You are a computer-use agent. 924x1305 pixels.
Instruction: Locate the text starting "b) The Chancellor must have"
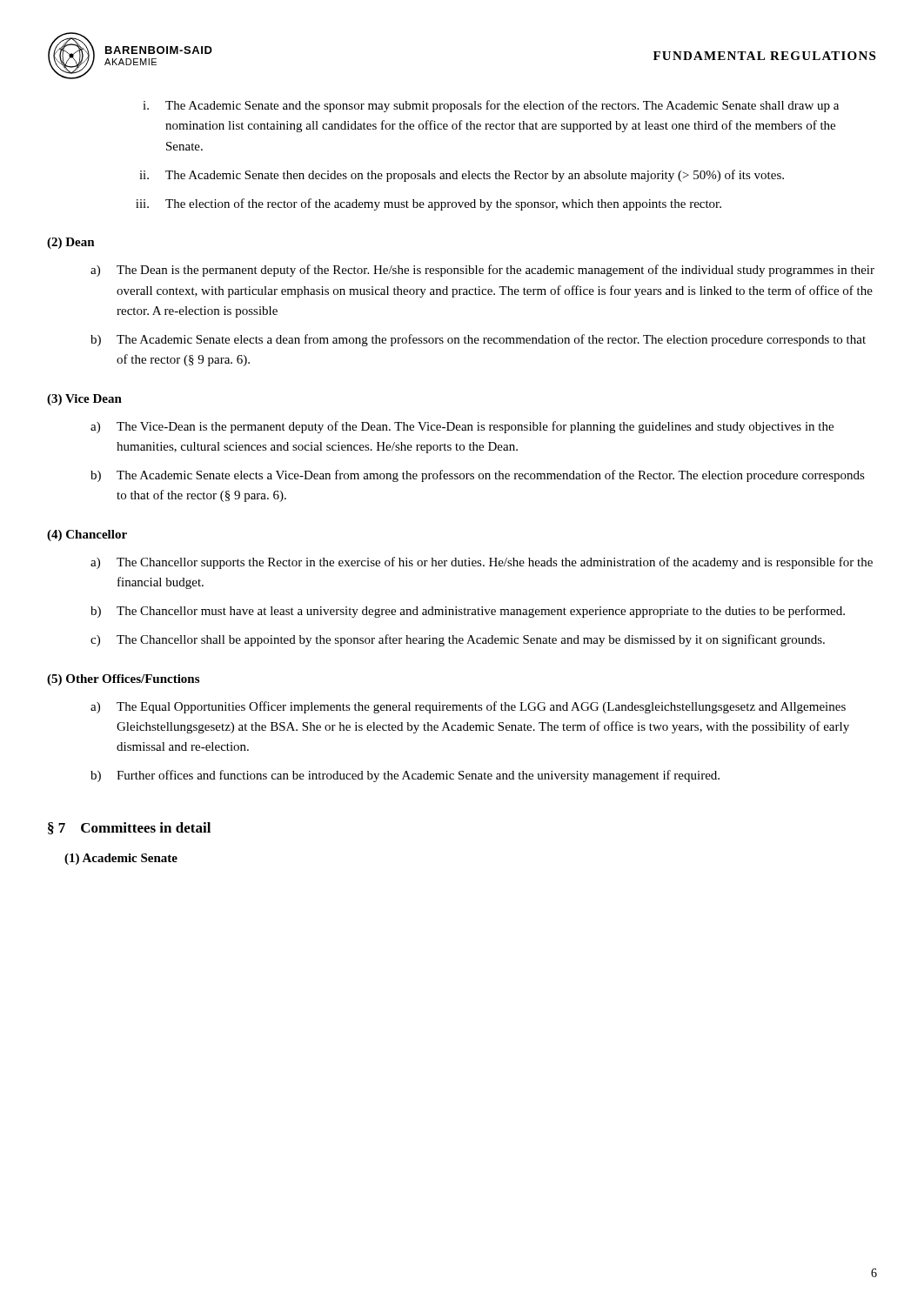click(468, 611)
